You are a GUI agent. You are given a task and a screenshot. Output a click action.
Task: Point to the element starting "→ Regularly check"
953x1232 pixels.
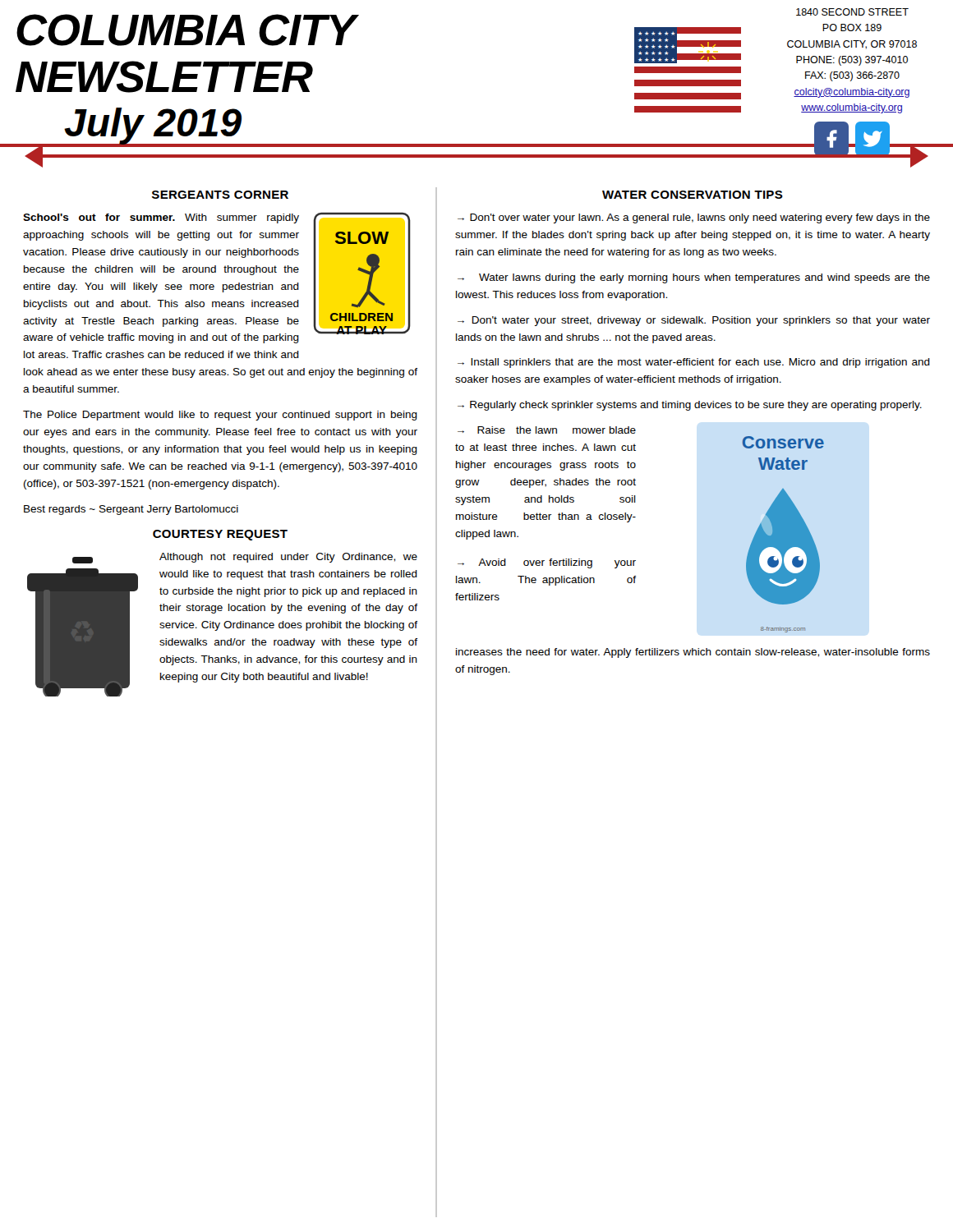(689, 405)
